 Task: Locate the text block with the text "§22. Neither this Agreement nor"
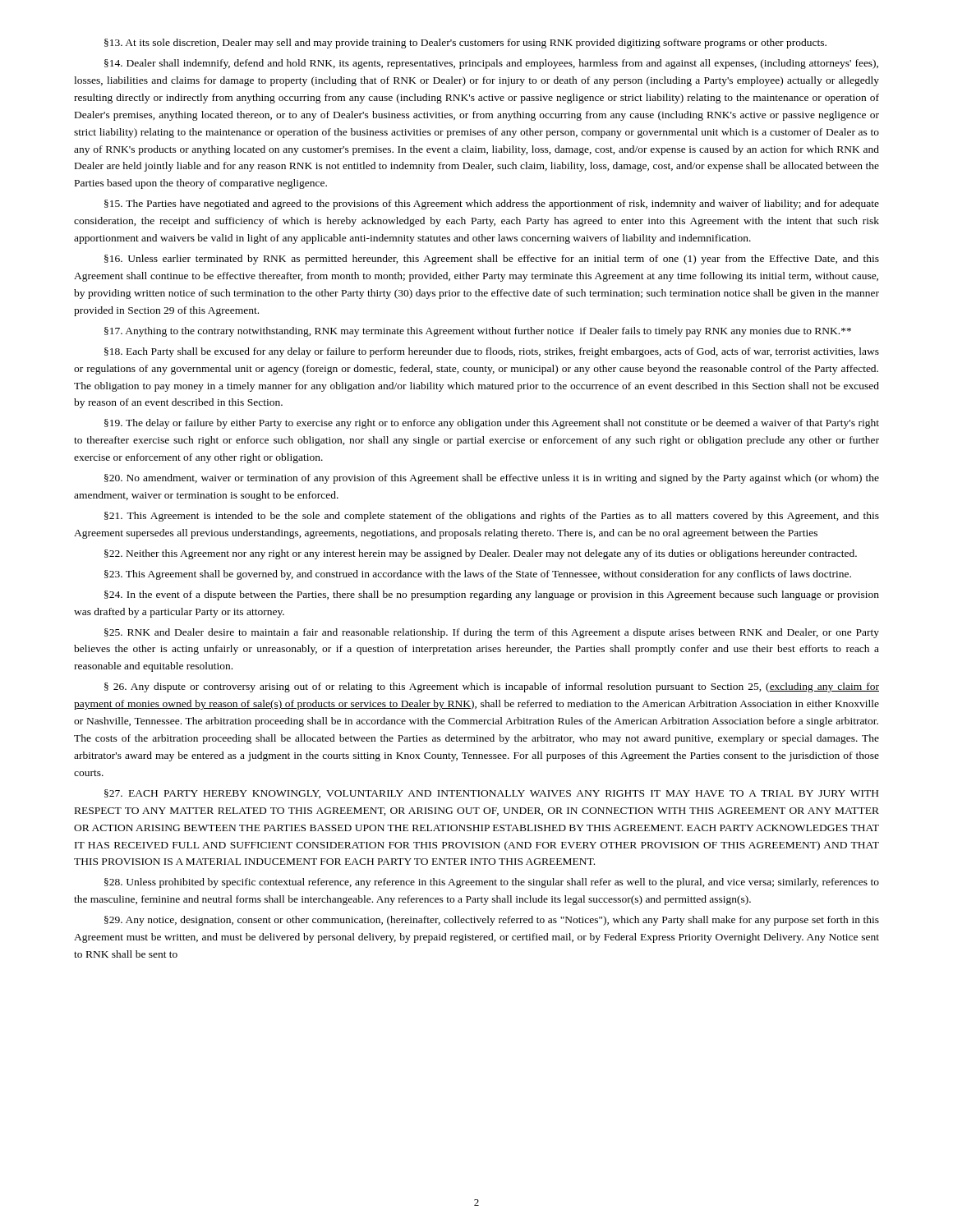pyautogui.click(x=476, y=554)
